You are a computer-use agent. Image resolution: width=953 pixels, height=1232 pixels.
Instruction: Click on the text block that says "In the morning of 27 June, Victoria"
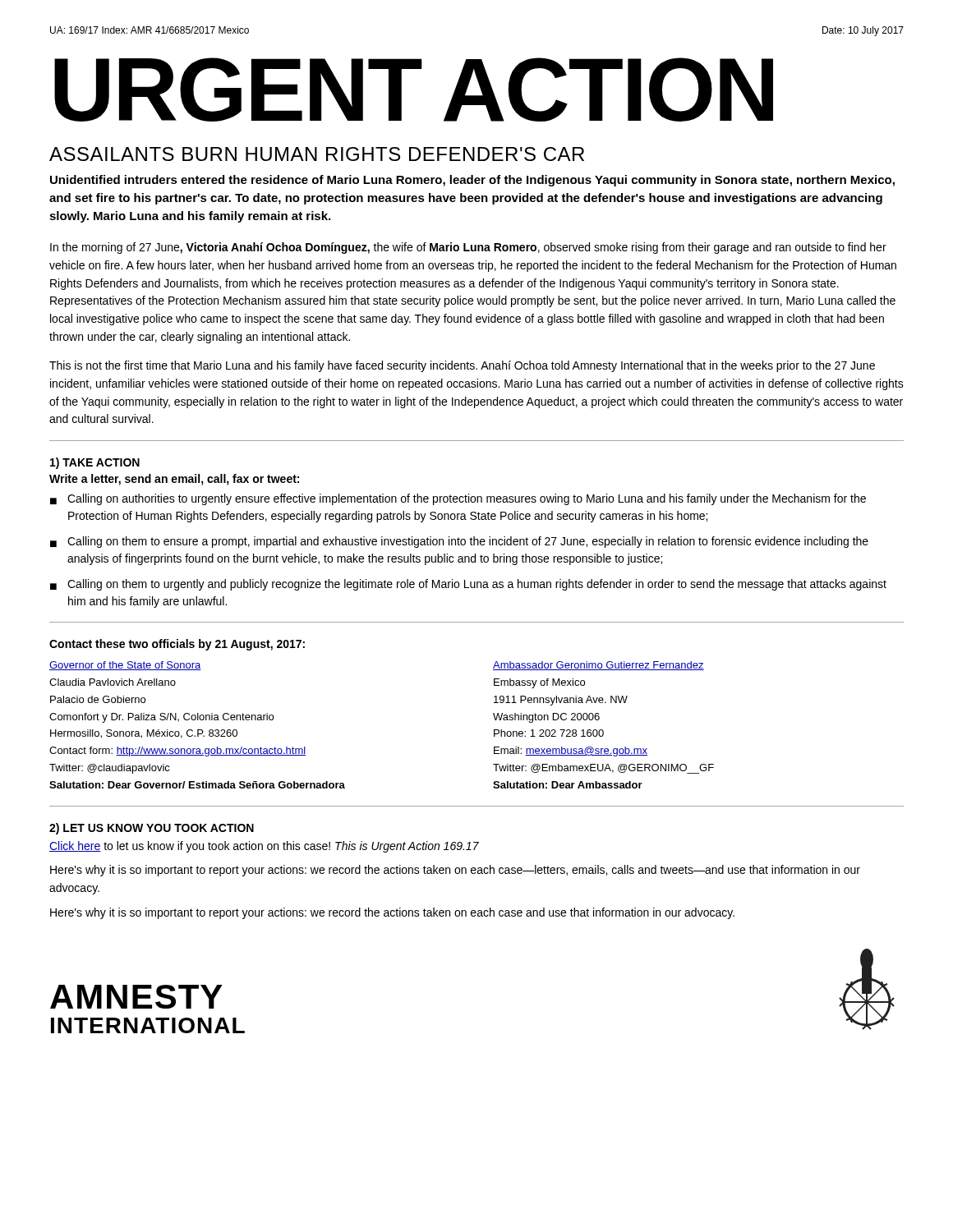click(473, 292)
